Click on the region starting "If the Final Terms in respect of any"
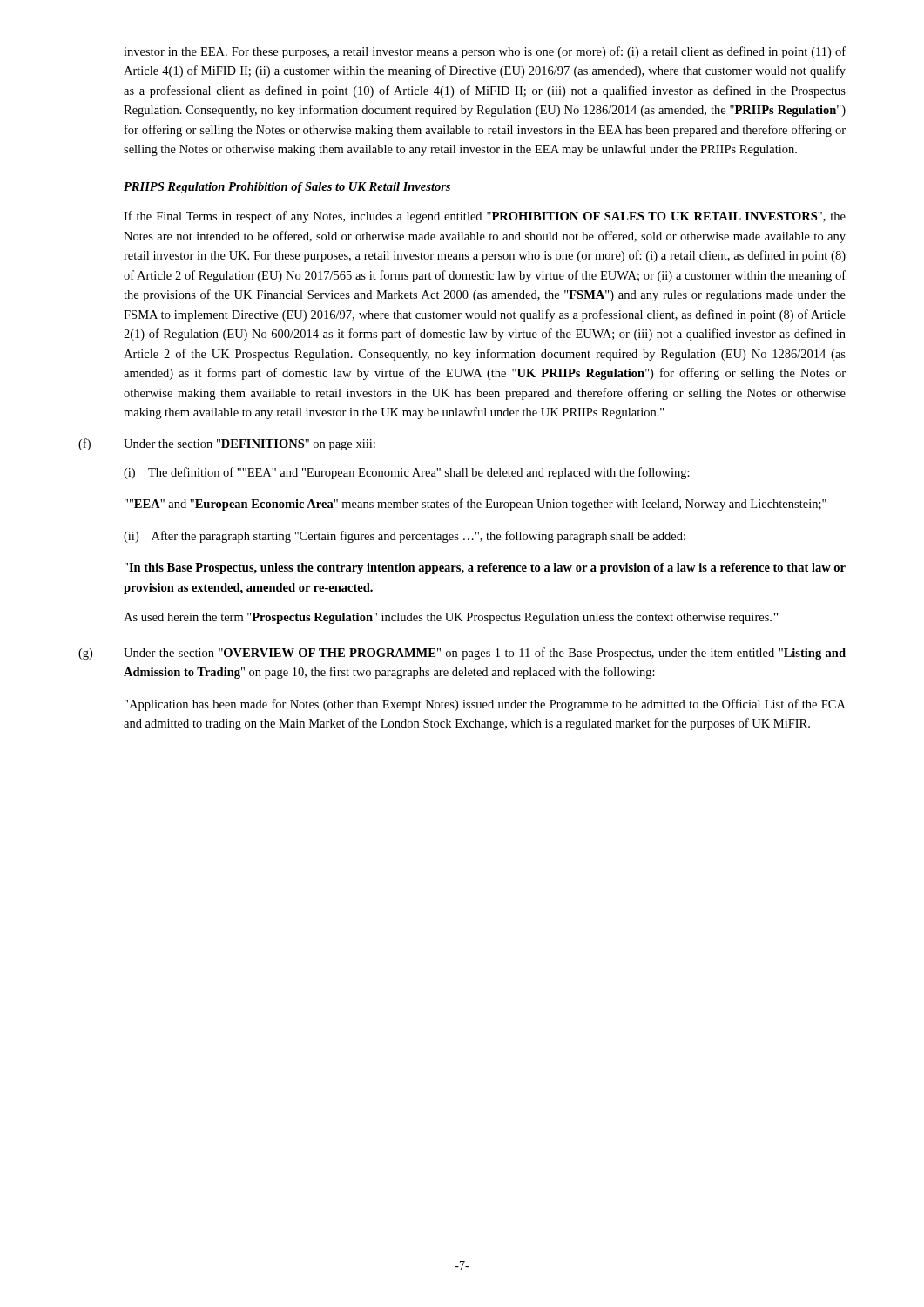Image resolution: width=924 pixels, height=1307 pixels. (485, 314)
